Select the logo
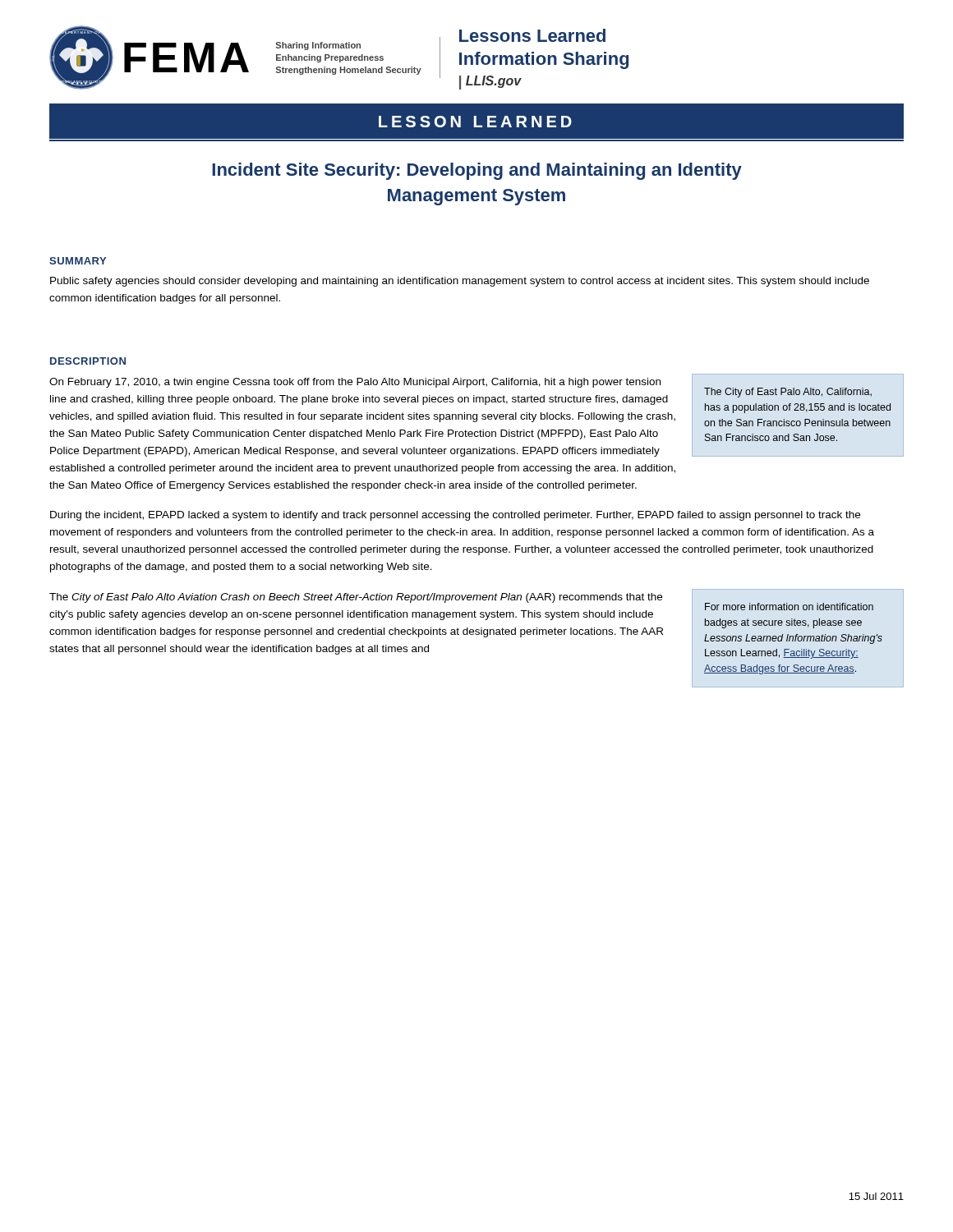 [x=476, y=58]
